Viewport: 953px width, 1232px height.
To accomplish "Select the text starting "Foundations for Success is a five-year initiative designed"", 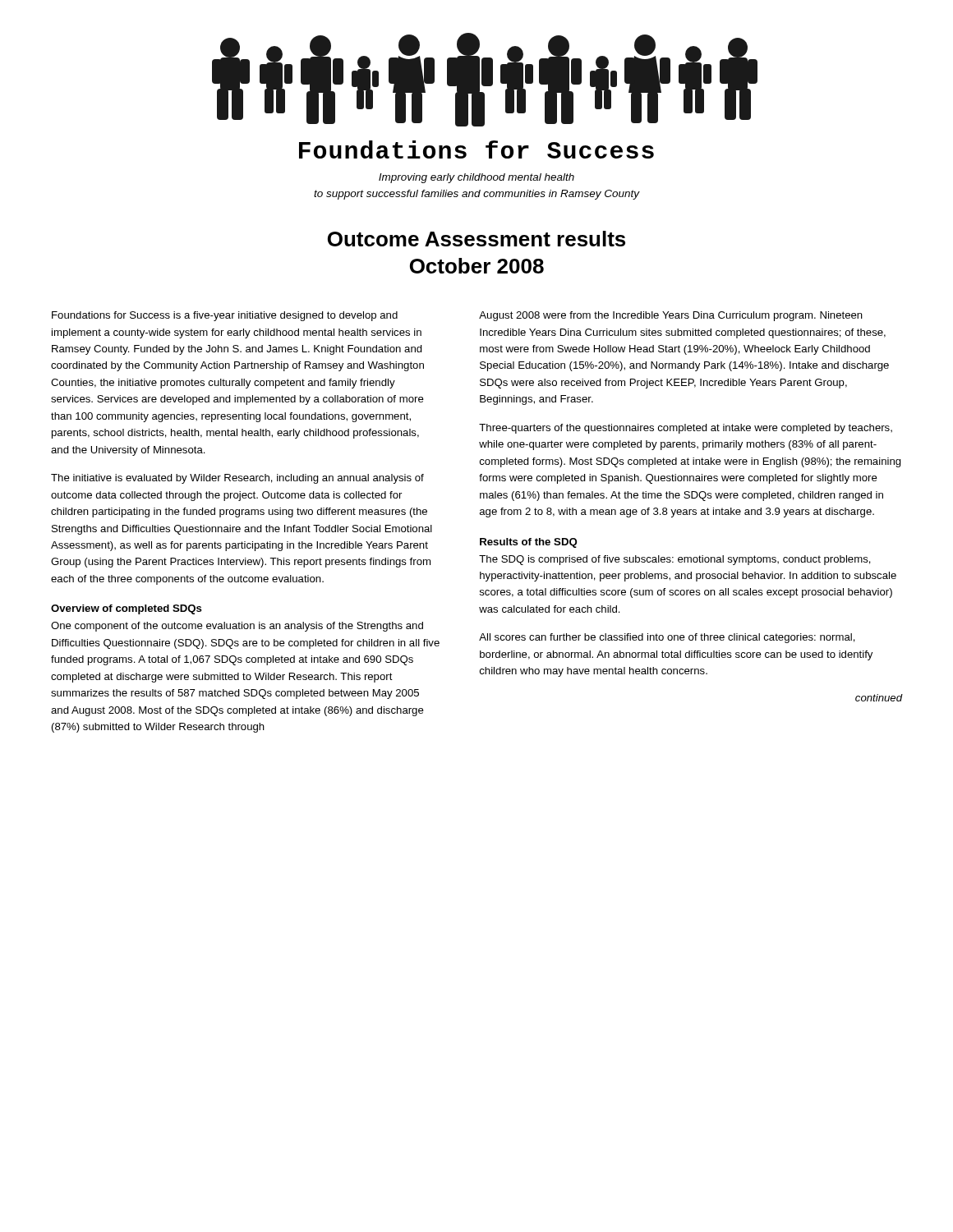I will coord(245,383).
